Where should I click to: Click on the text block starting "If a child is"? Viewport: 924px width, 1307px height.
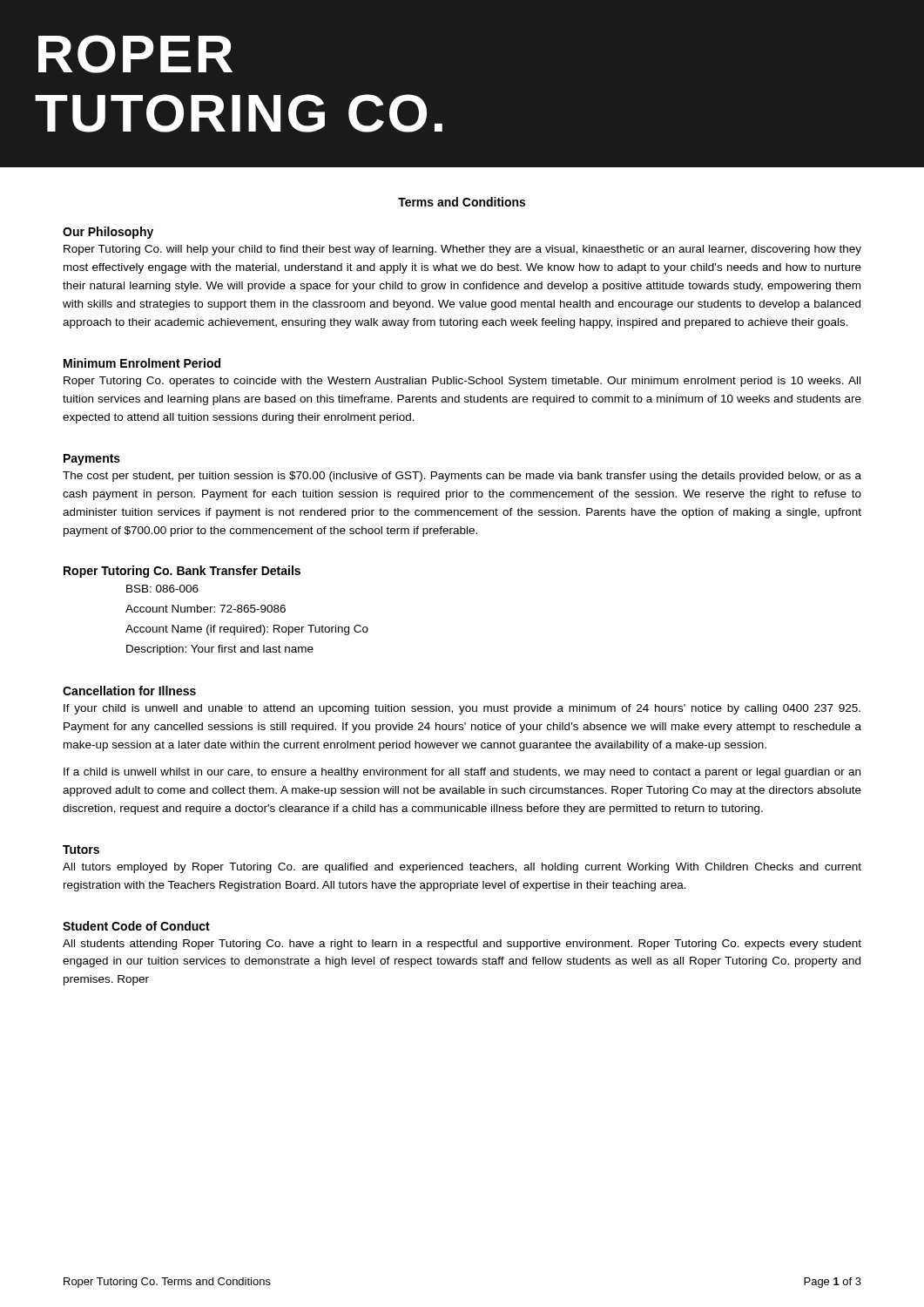pyautogui.click(x=462, y=791)
